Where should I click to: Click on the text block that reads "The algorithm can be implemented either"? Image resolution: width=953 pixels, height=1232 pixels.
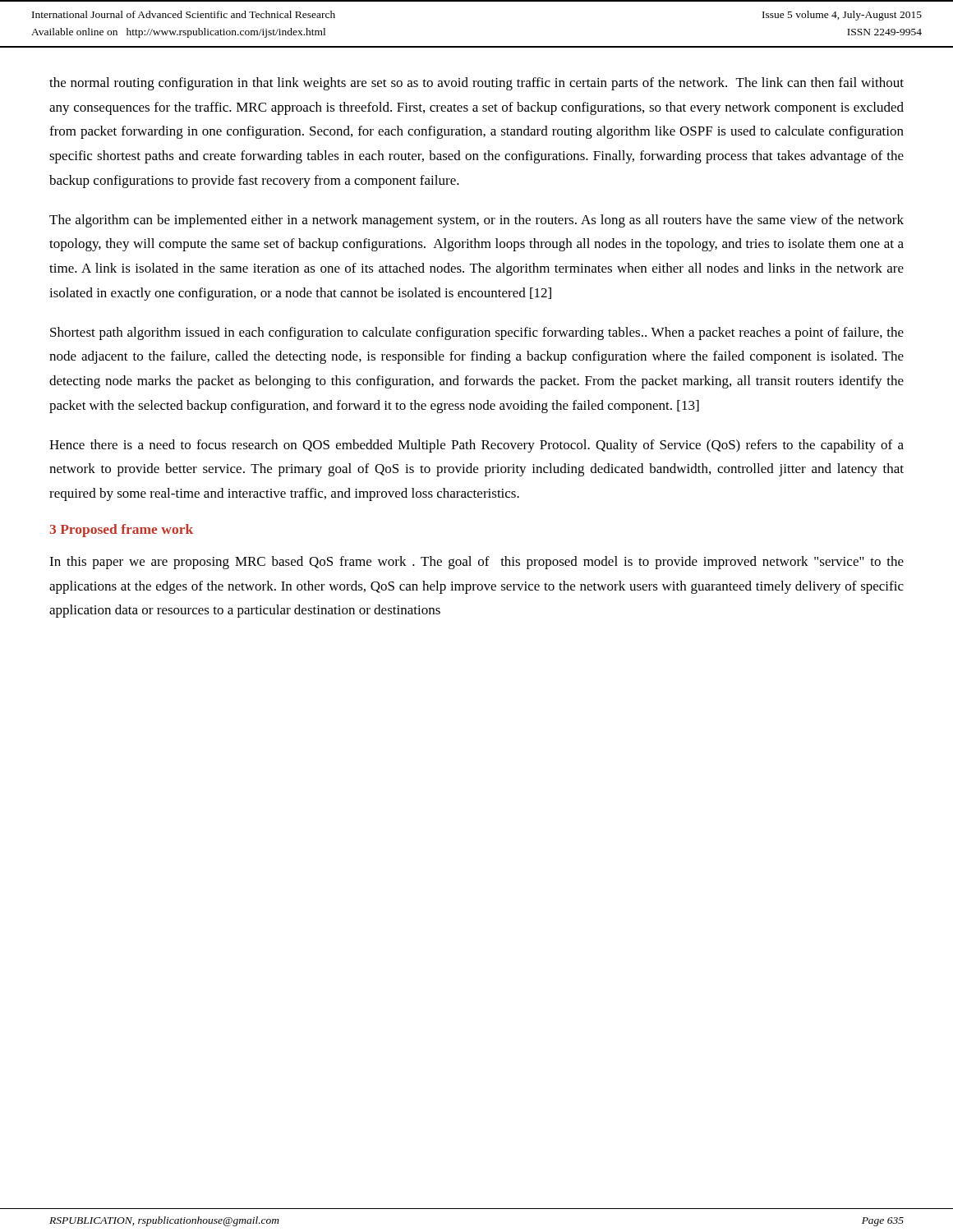(476, 256)
